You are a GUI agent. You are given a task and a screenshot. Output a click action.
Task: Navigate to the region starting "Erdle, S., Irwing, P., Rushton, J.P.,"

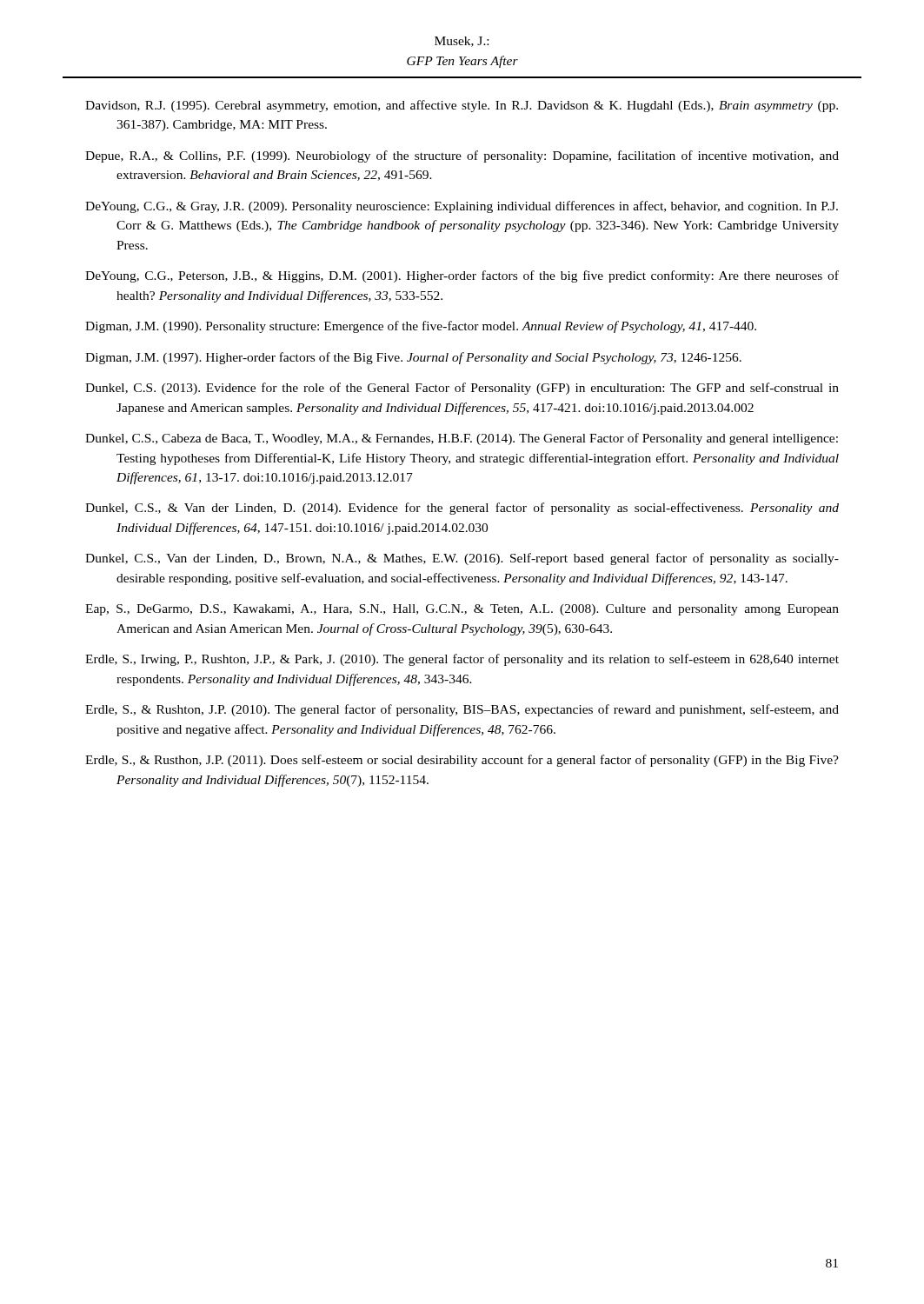point(462,668)
